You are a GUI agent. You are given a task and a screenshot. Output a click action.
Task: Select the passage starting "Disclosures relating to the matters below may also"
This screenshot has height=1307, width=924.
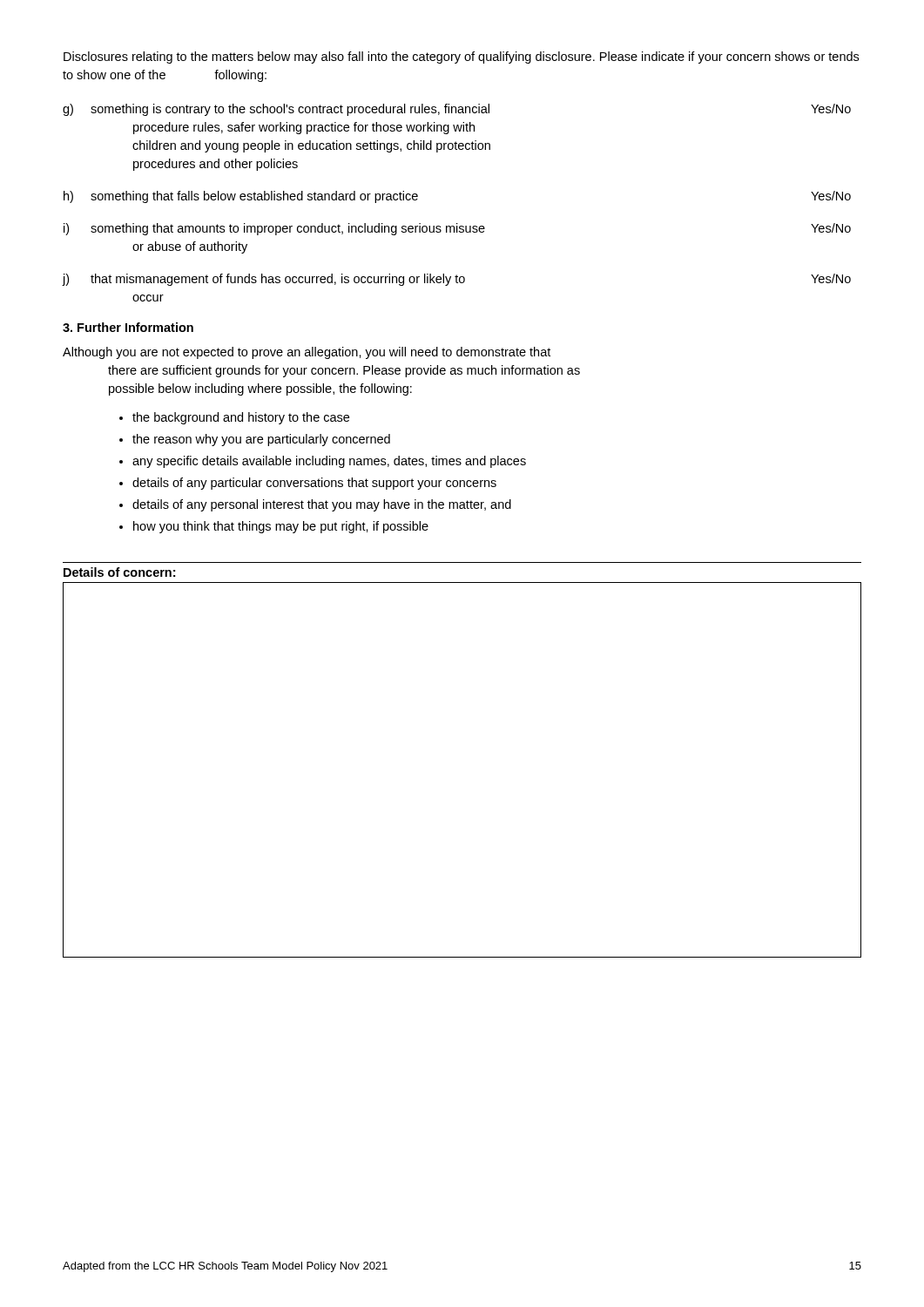click(x=461, y=66)
